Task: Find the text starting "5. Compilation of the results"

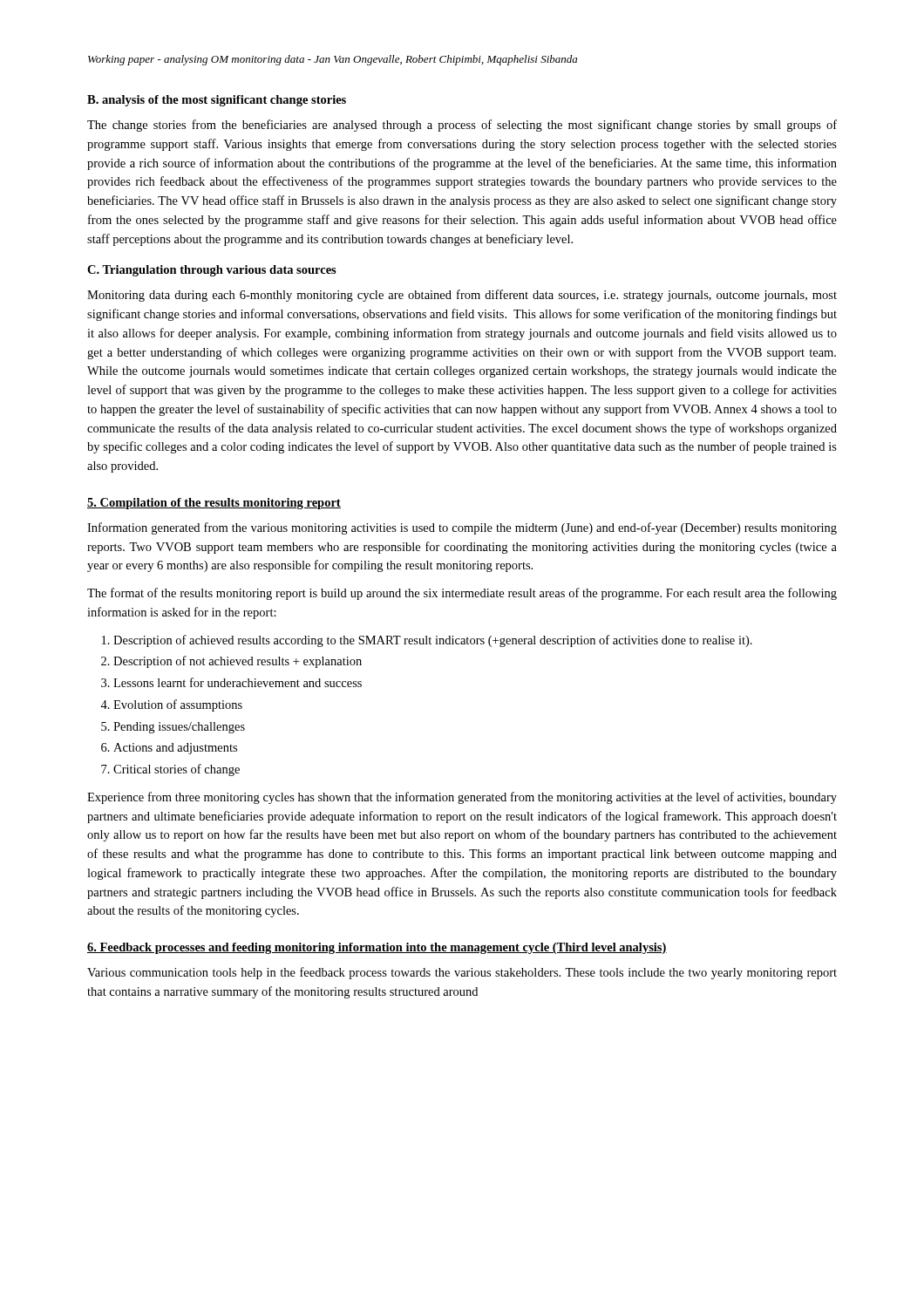Action: click(x=214, y=502)
